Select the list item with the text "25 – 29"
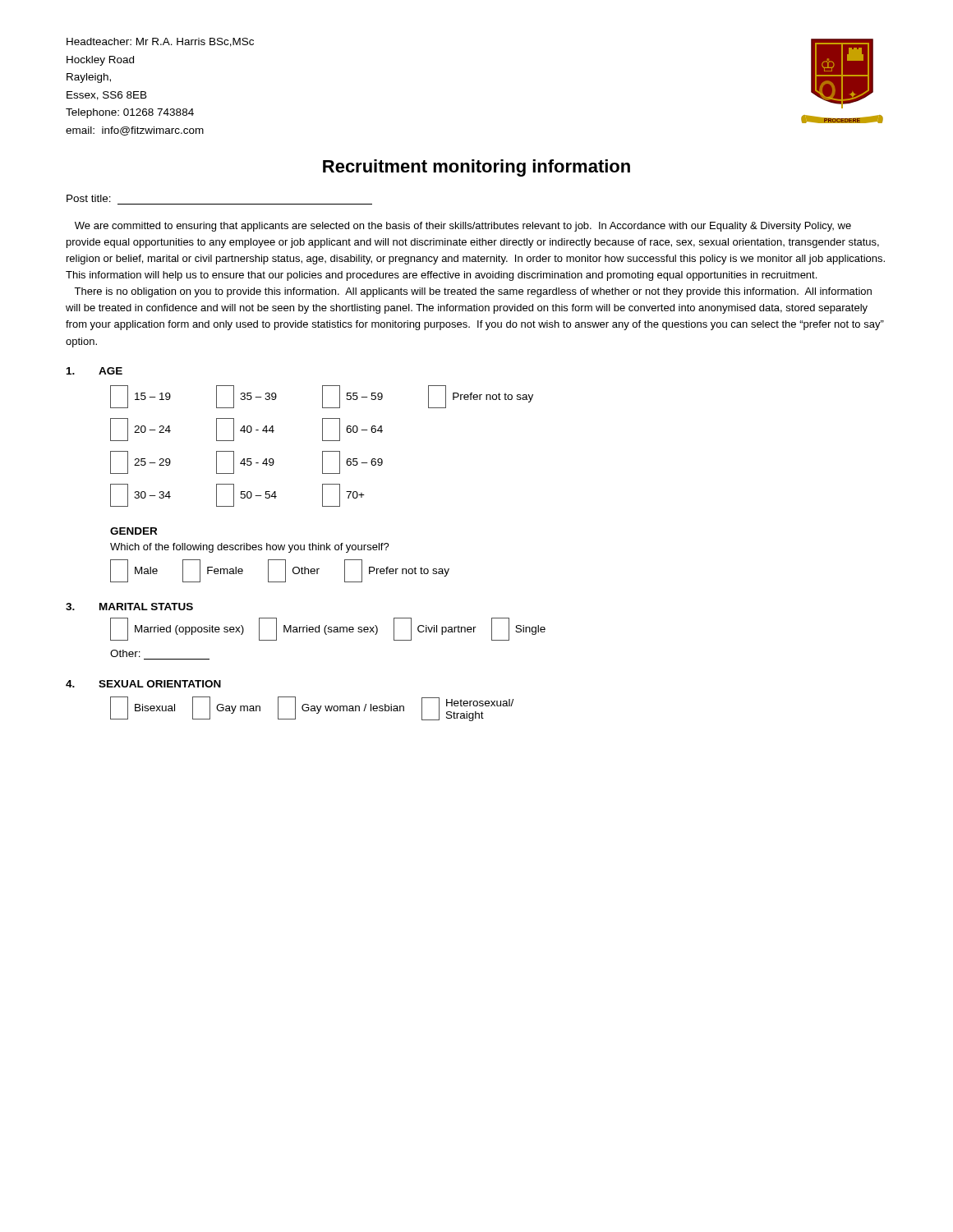 141,462
